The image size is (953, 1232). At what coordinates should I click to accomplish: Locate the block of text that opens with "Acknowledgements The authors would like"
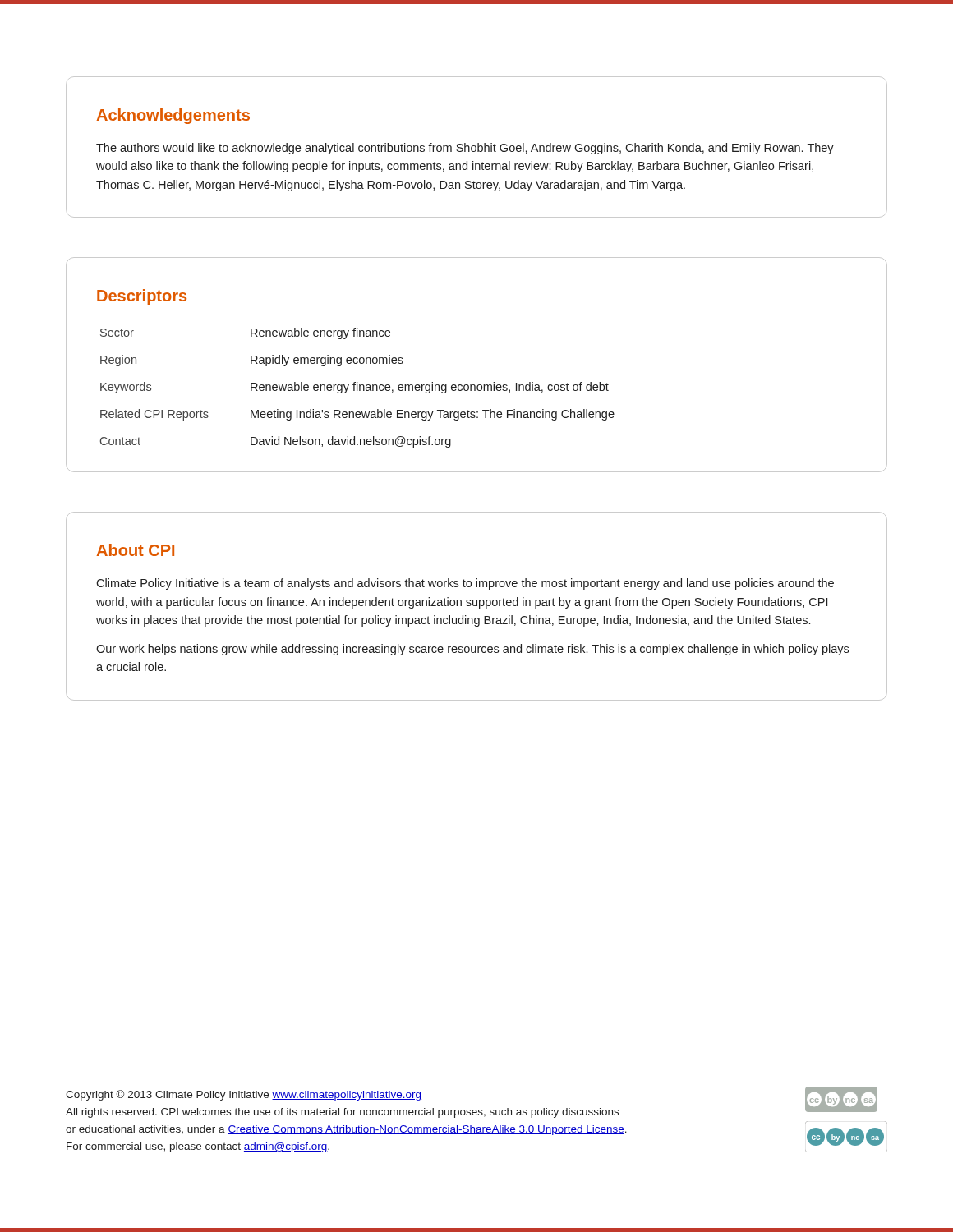[476, 149]
